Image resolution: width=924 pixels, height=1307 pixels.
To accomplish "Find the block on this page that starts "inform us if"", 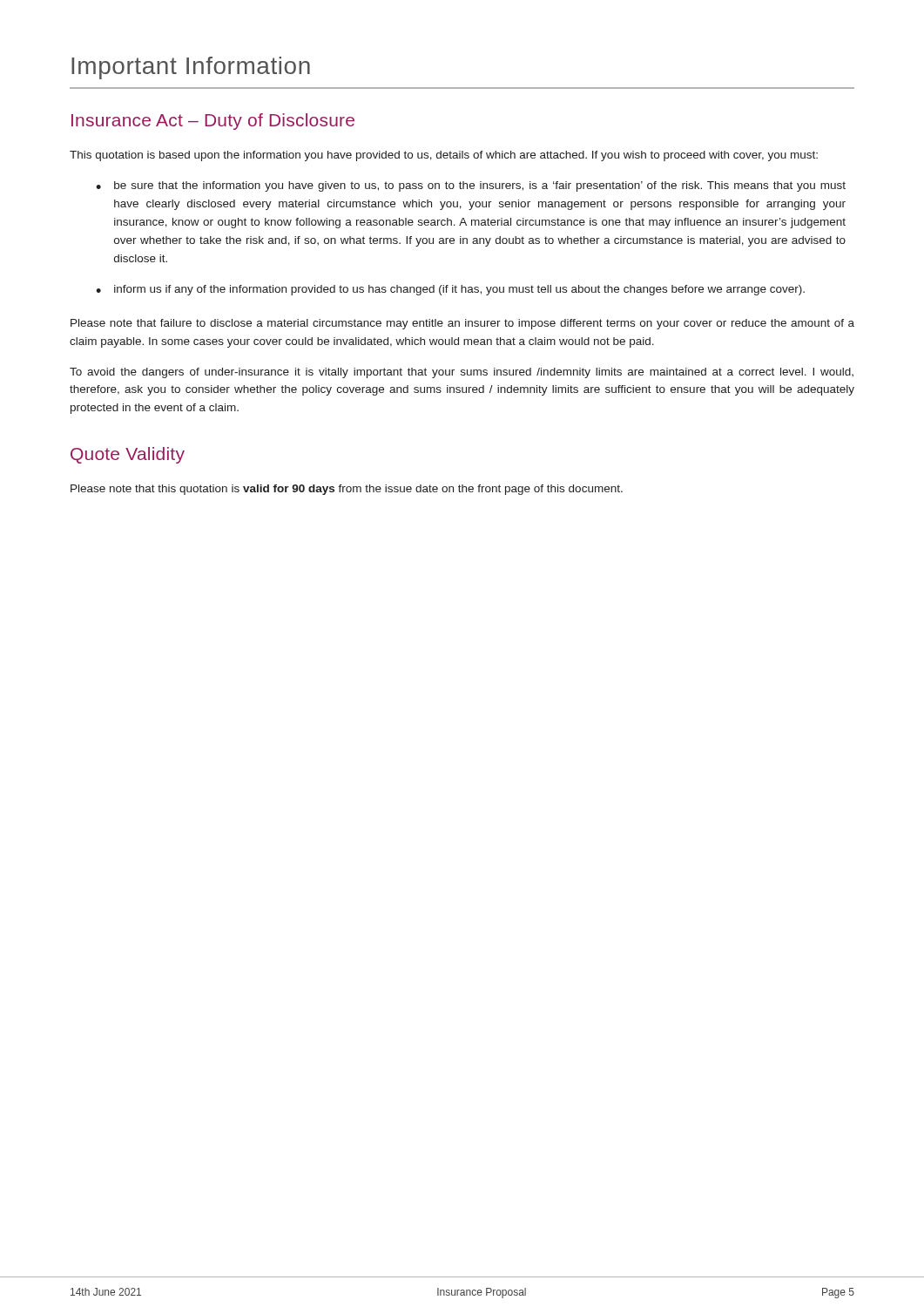I will (484, 289).
